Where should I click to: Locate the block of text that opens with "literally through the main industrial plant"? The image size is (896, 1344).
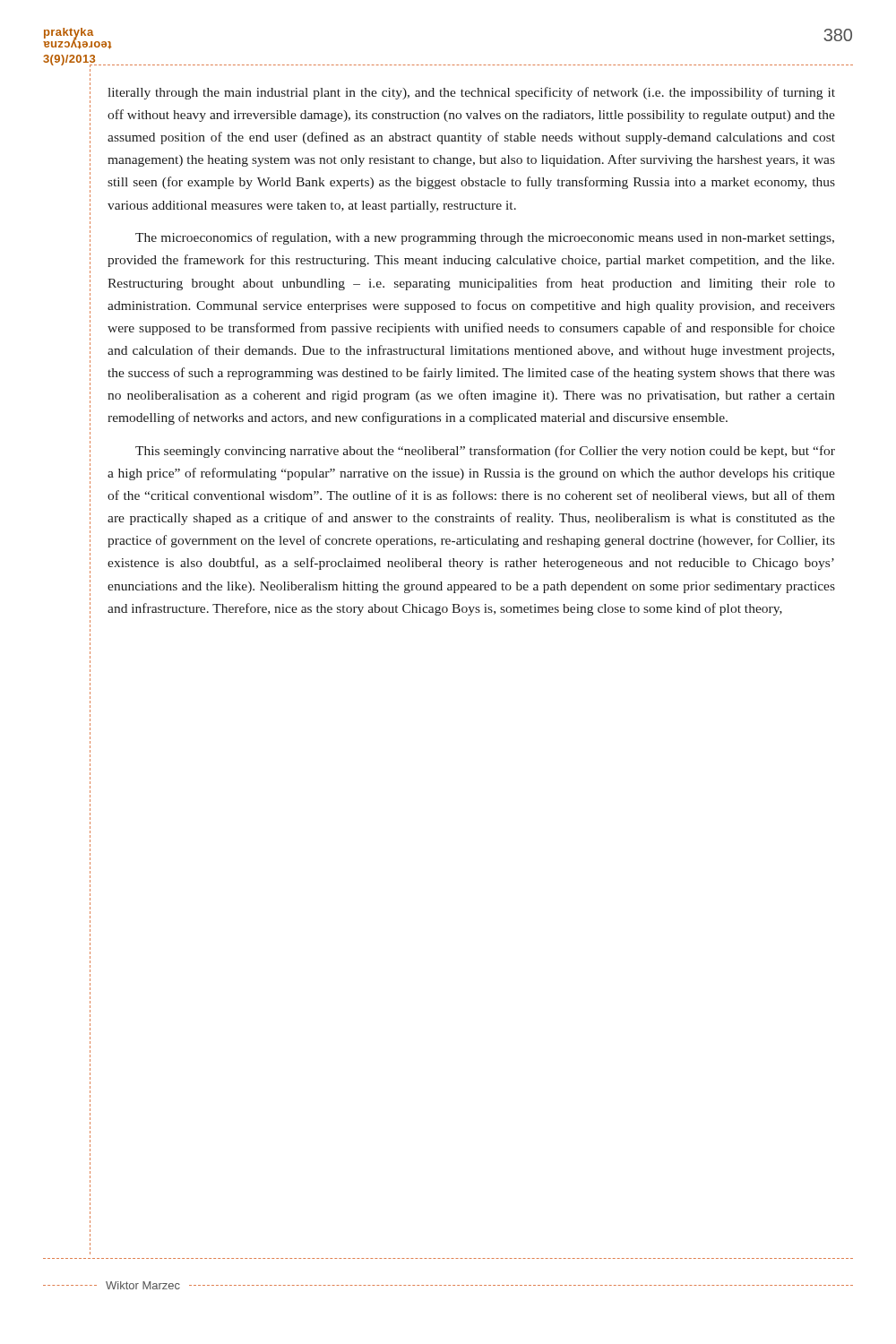click(x=471, y=350)
